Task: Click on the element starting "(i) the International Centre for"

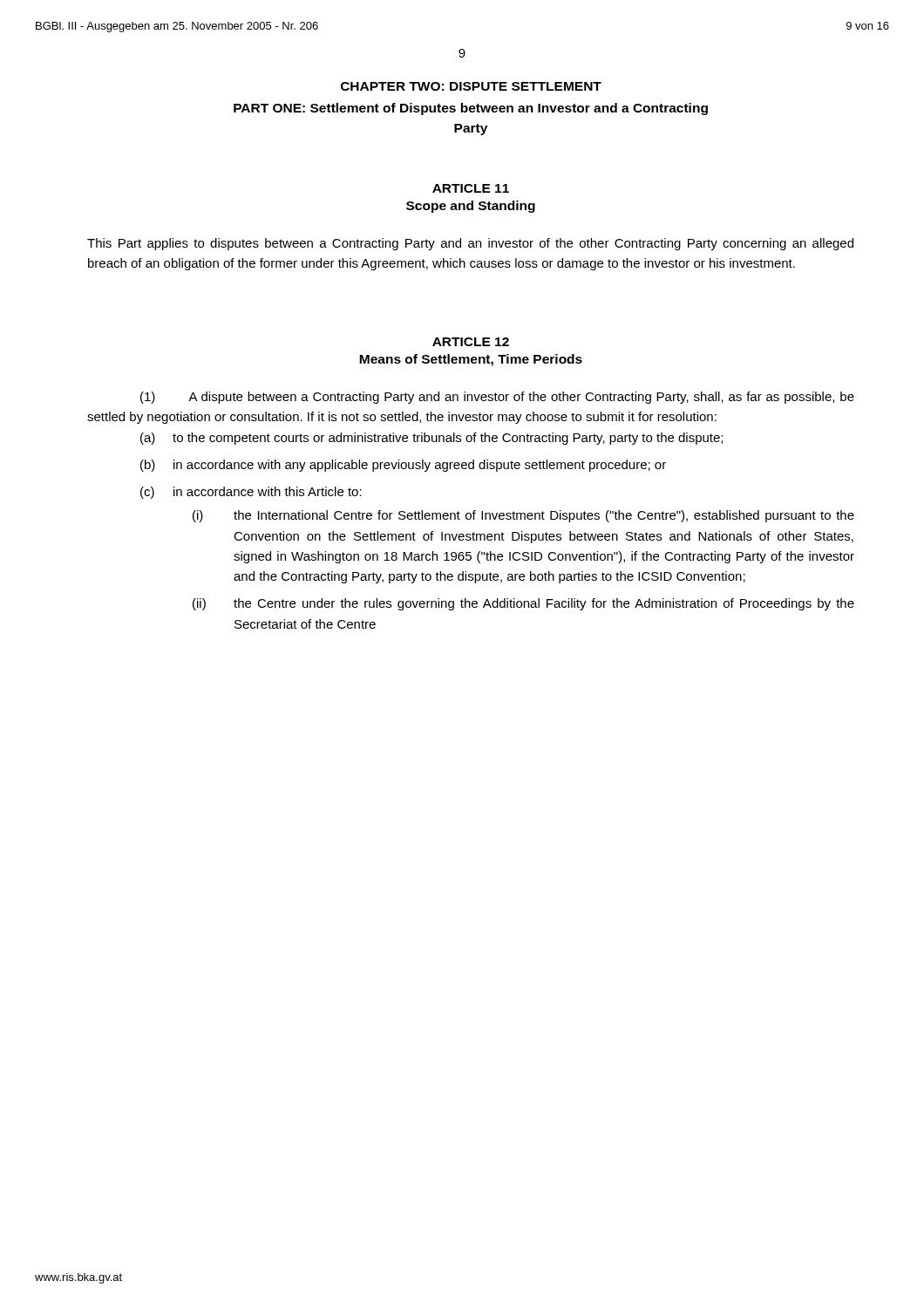Action: click(523, 546)
